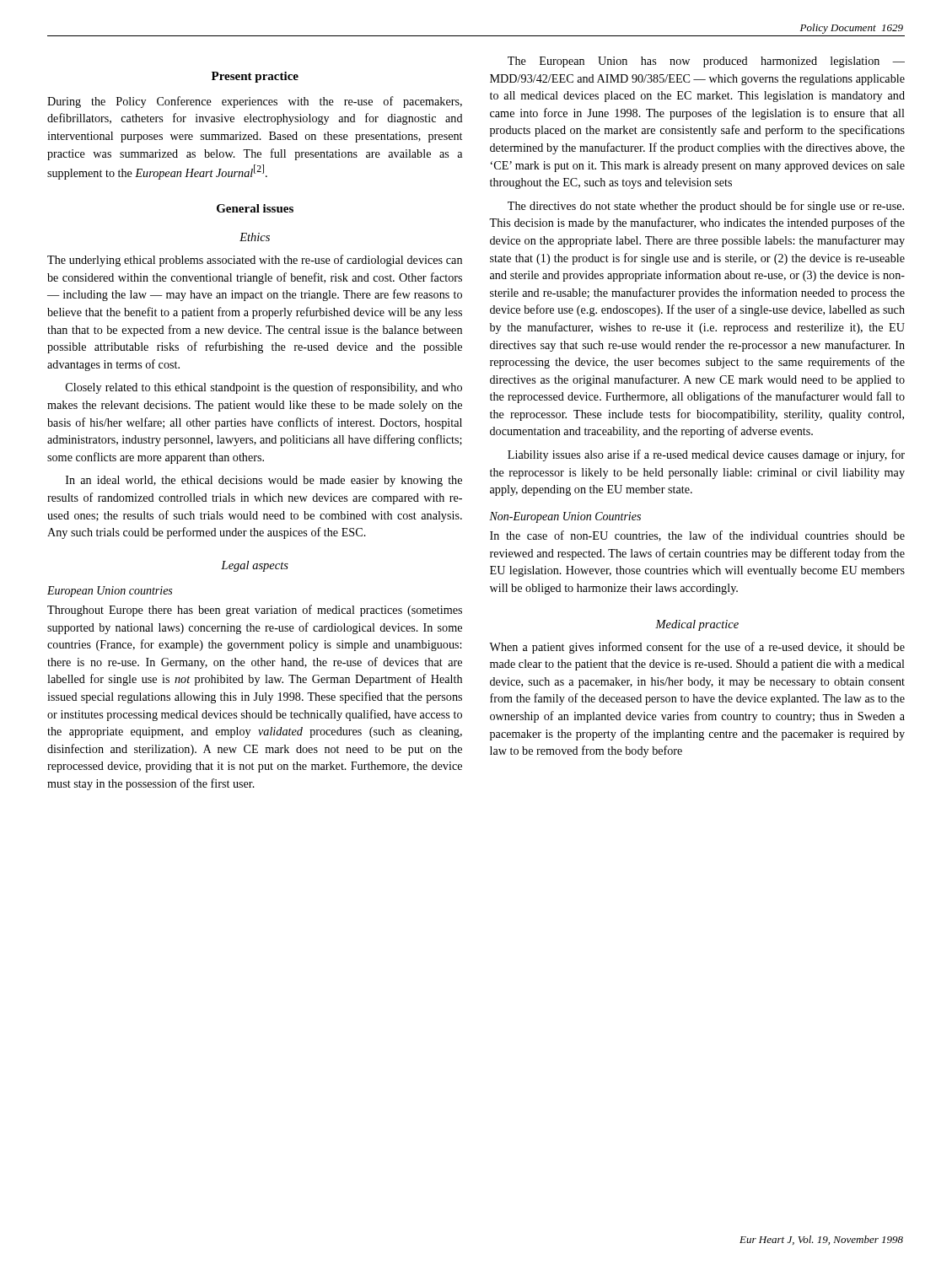Point to the text block starting "European Union countries"
Viewport: 952px width, 1265px height.
coord(110,591)
